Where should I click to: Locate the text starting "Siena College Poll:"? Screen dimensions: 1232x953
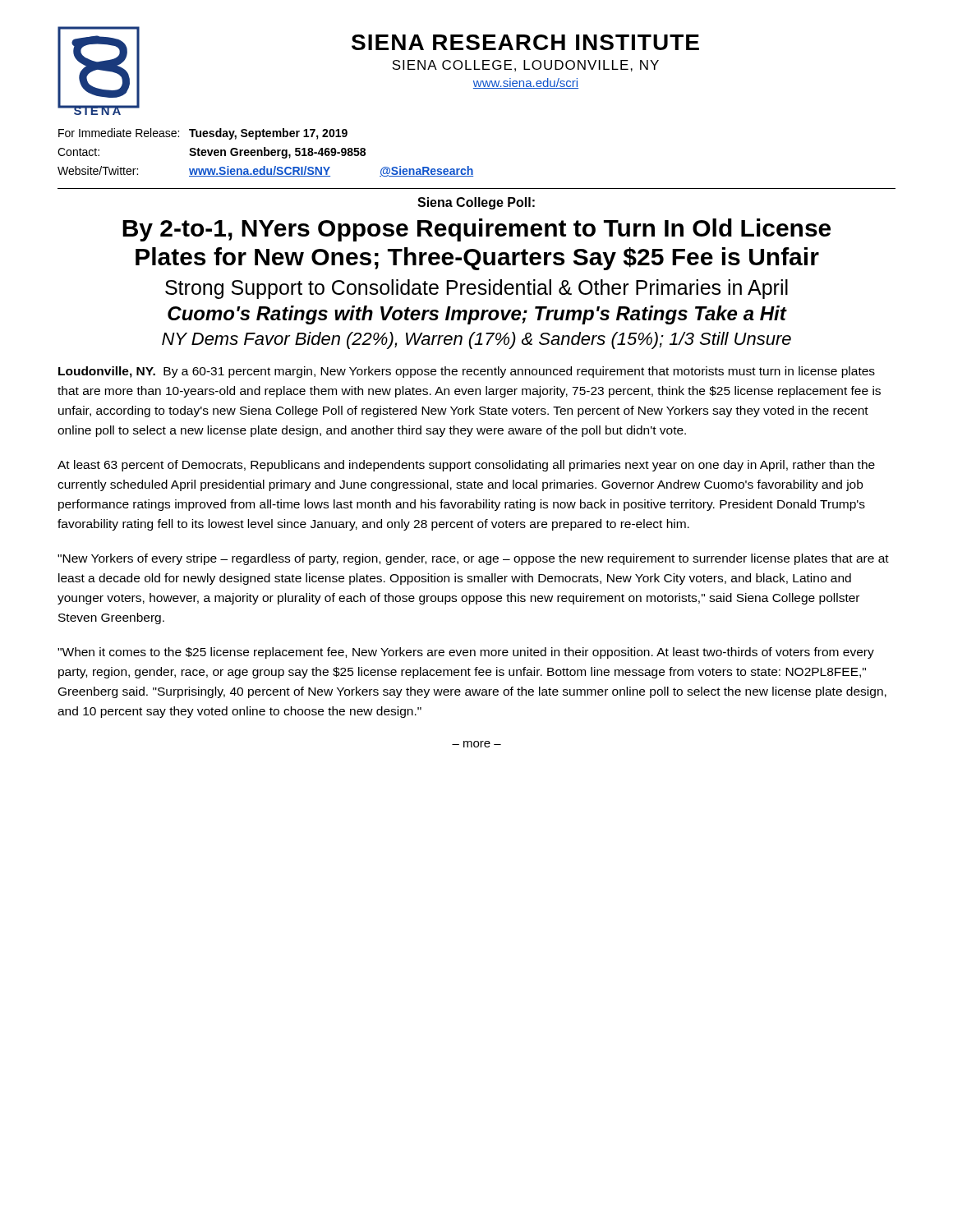coord(476,202)
